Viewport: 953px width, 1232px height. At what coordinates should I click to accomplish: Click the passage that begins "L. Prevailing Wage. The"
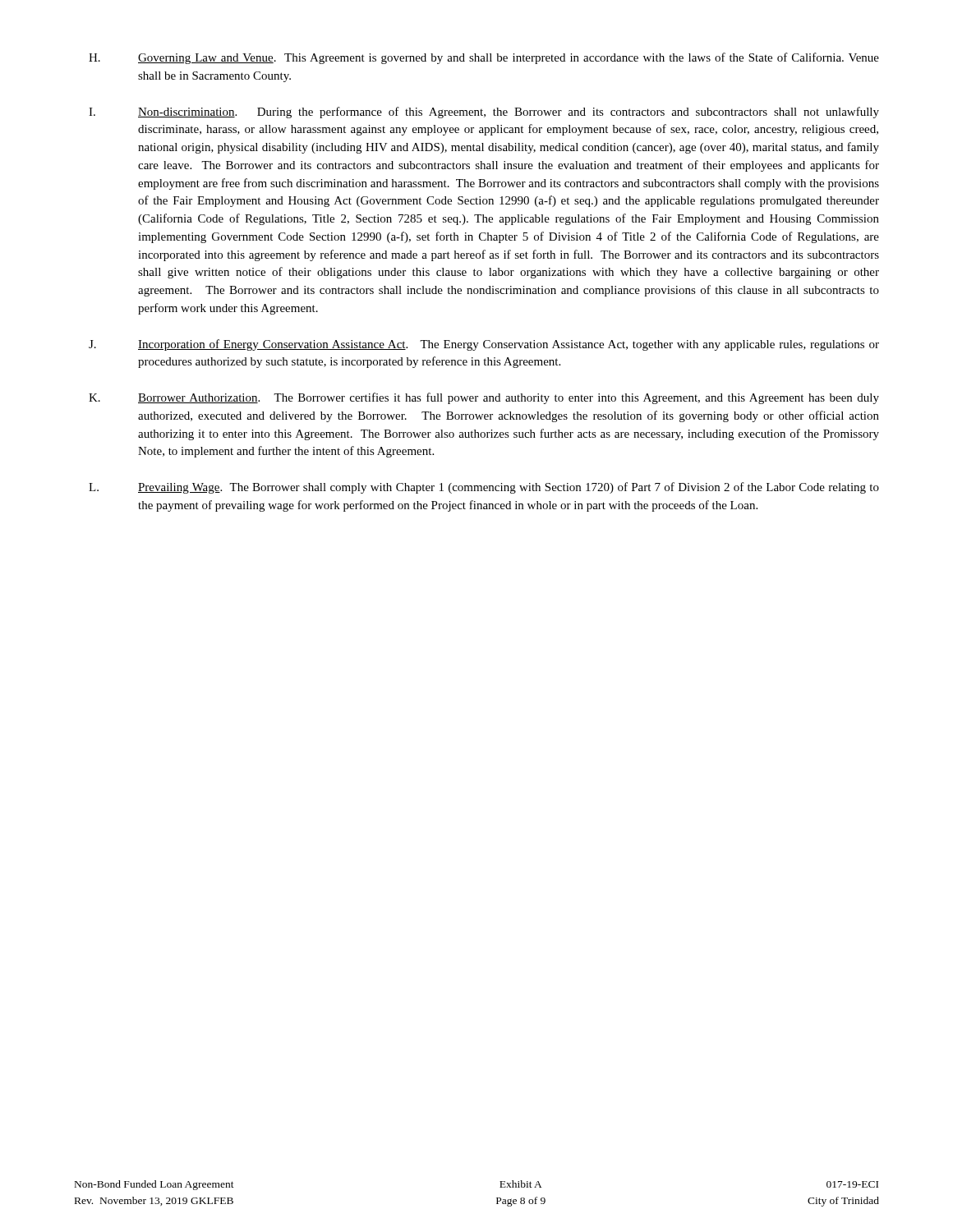[484, 497]
